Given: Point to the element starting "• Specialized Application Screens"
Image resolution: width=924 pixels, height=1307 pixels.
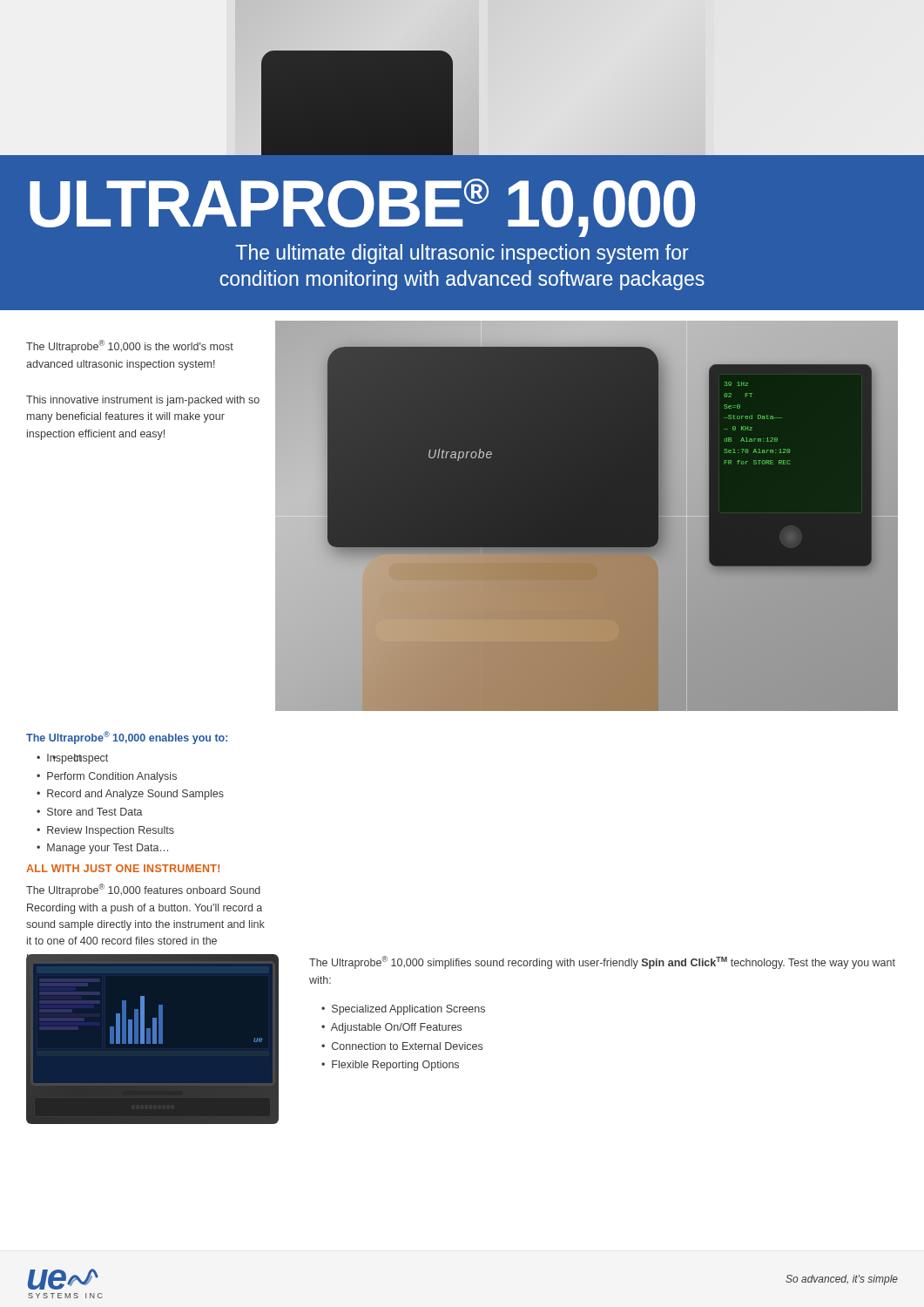Looking at the screenshot, I should click(x=403, y=1009).
